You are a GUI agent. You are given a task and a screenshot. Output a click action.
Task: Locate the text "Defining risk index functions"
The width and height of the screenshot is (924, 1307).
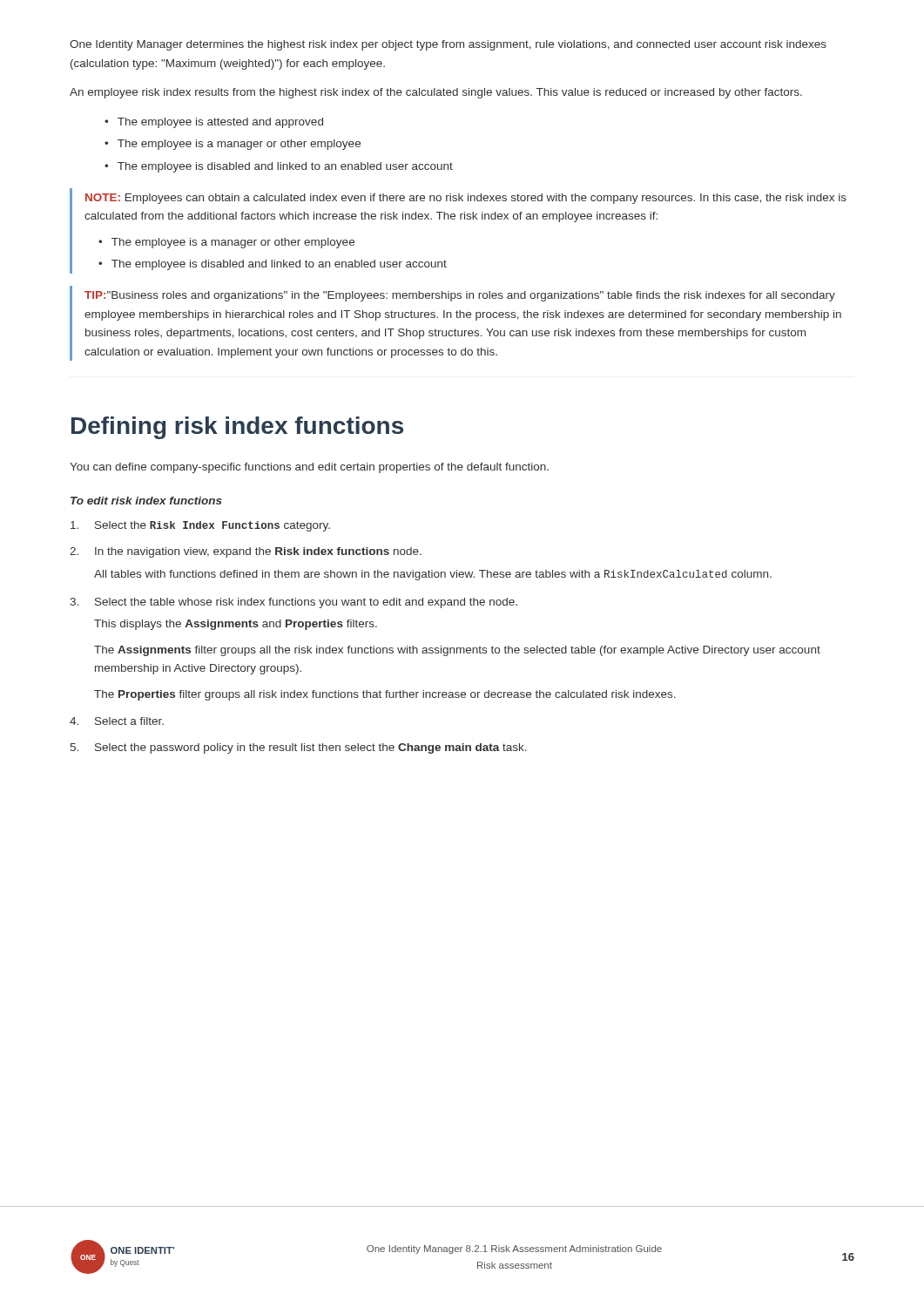[x=237, y=426]
